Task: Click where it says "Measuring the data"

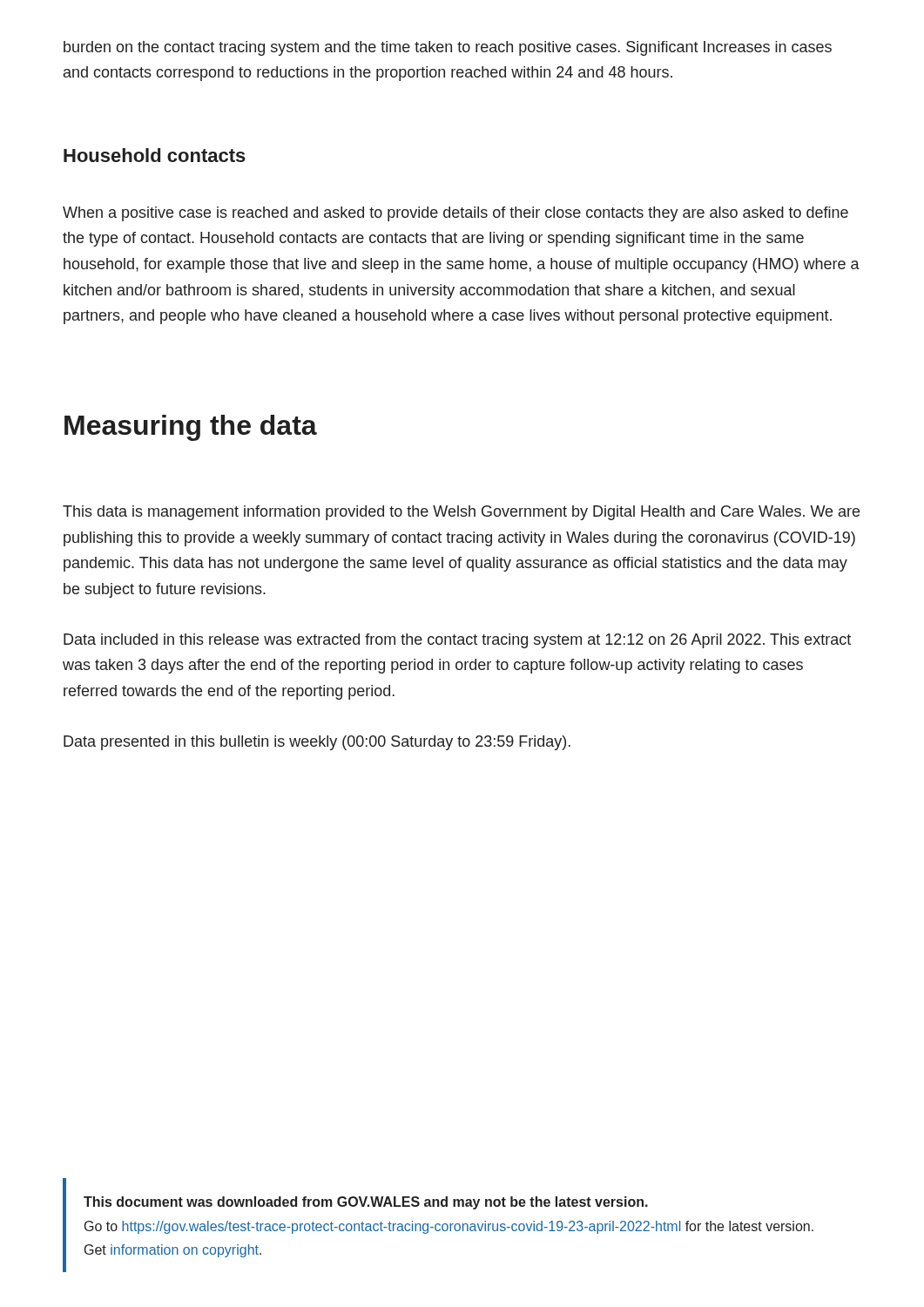Action: [190, 425]
